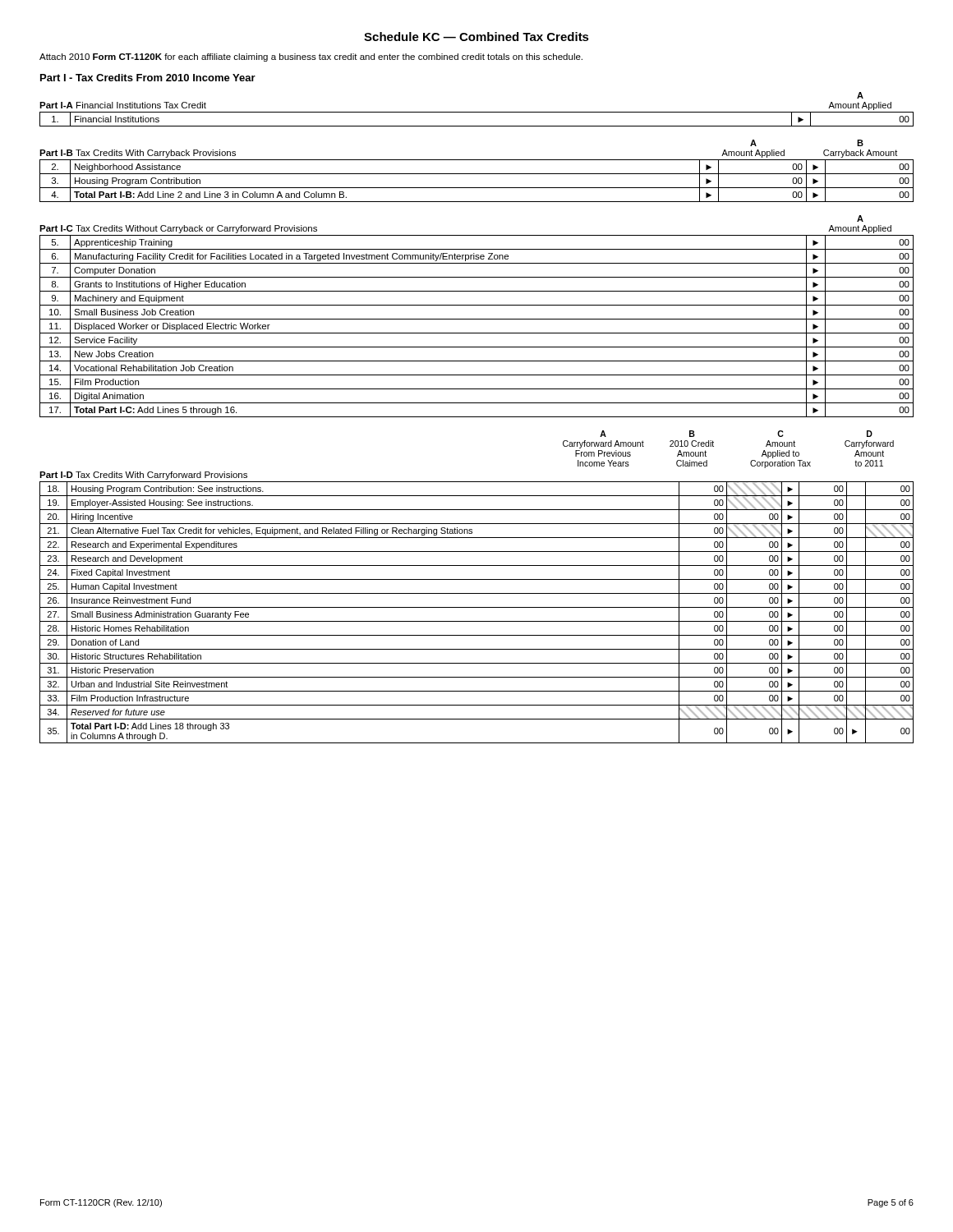Select the table that reads "Apprenticeship Training"
The height and width of the screenshot is (1232, 953).
(x=476, y=326)
